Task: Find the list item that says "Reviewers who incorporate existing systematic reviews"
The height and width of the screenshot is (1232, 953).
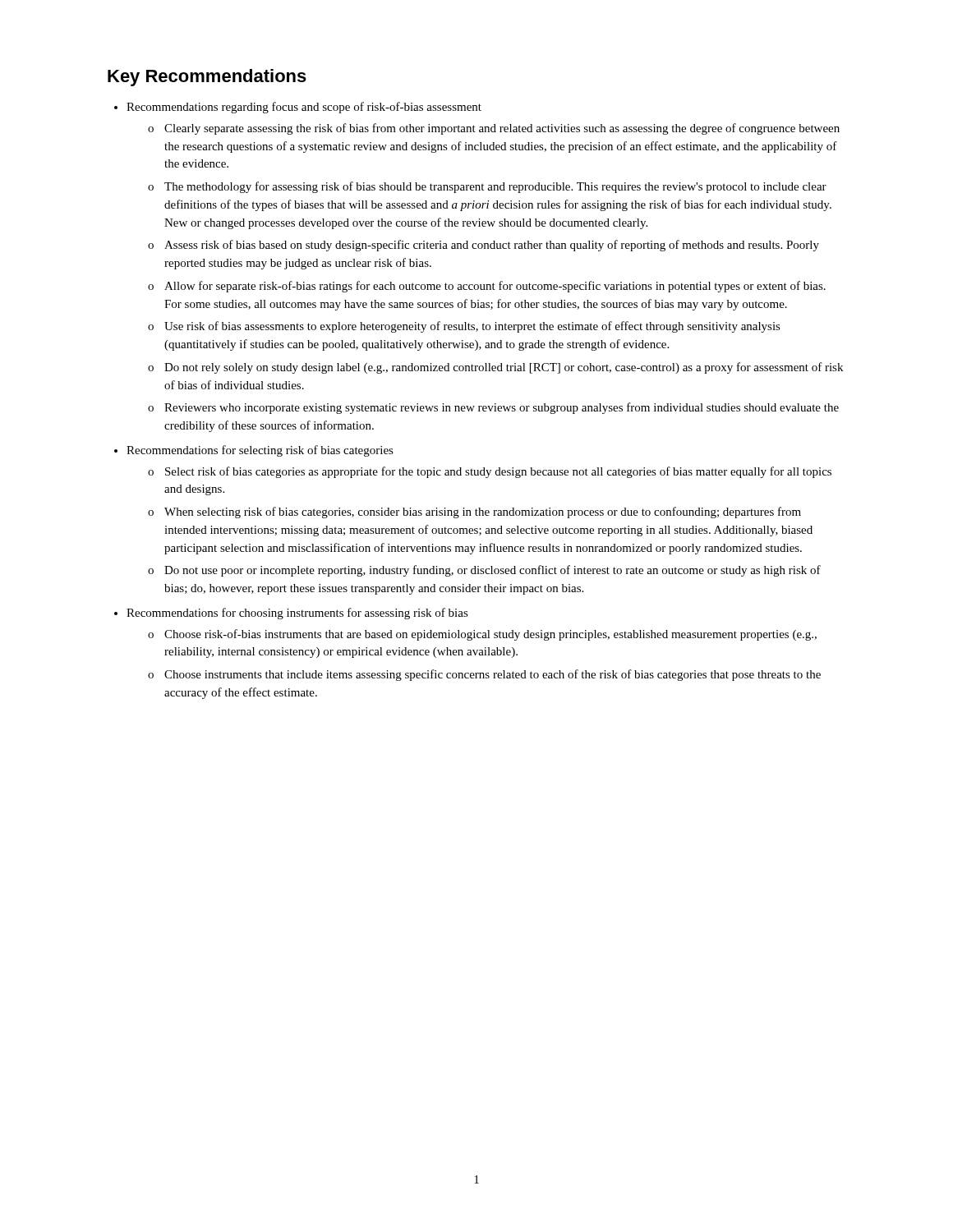Action: (502, 417)
